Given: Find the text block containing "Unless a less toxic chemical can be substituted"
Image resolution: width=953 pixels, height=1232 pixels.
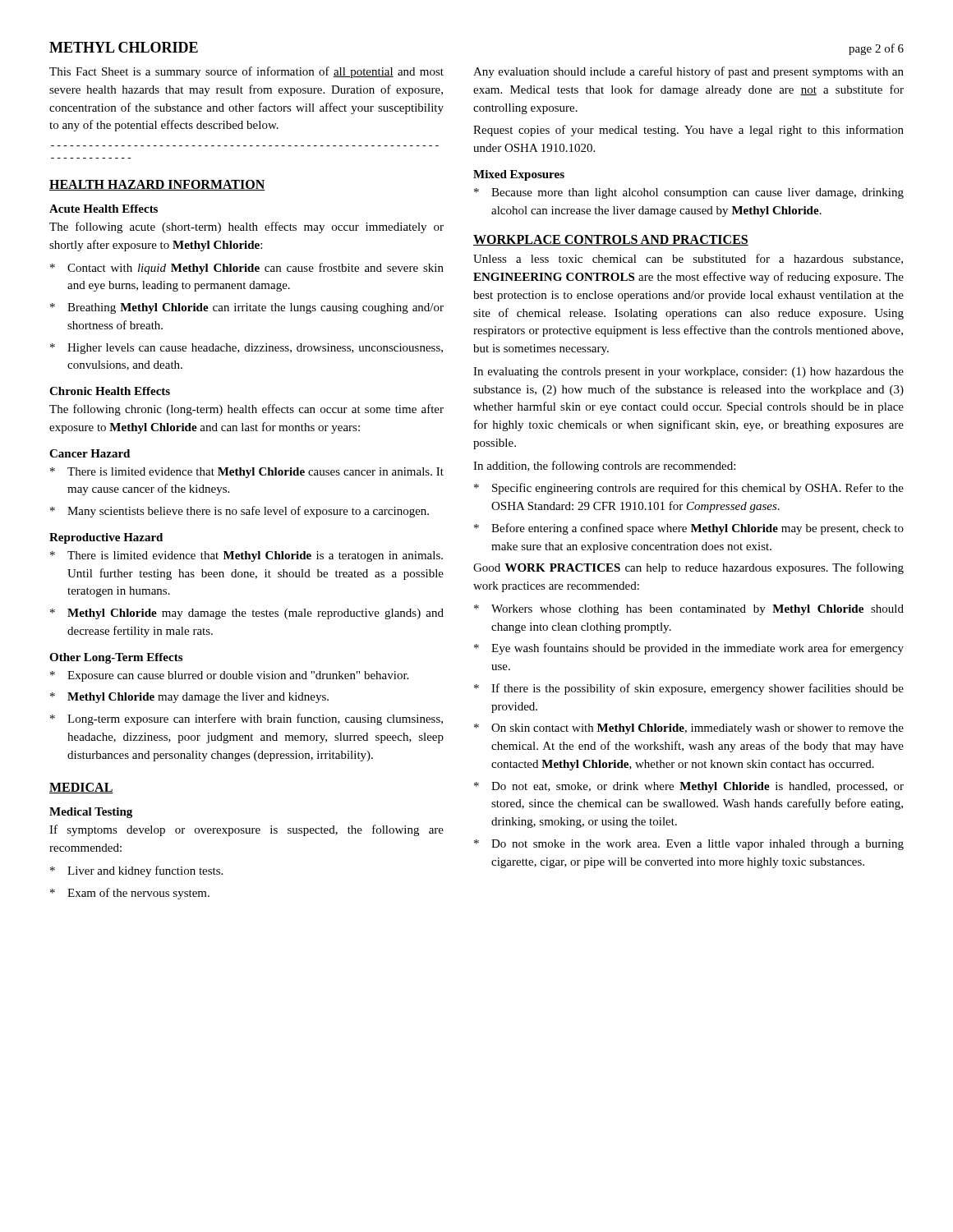Looking at the screenshot, I should [688, 304].
